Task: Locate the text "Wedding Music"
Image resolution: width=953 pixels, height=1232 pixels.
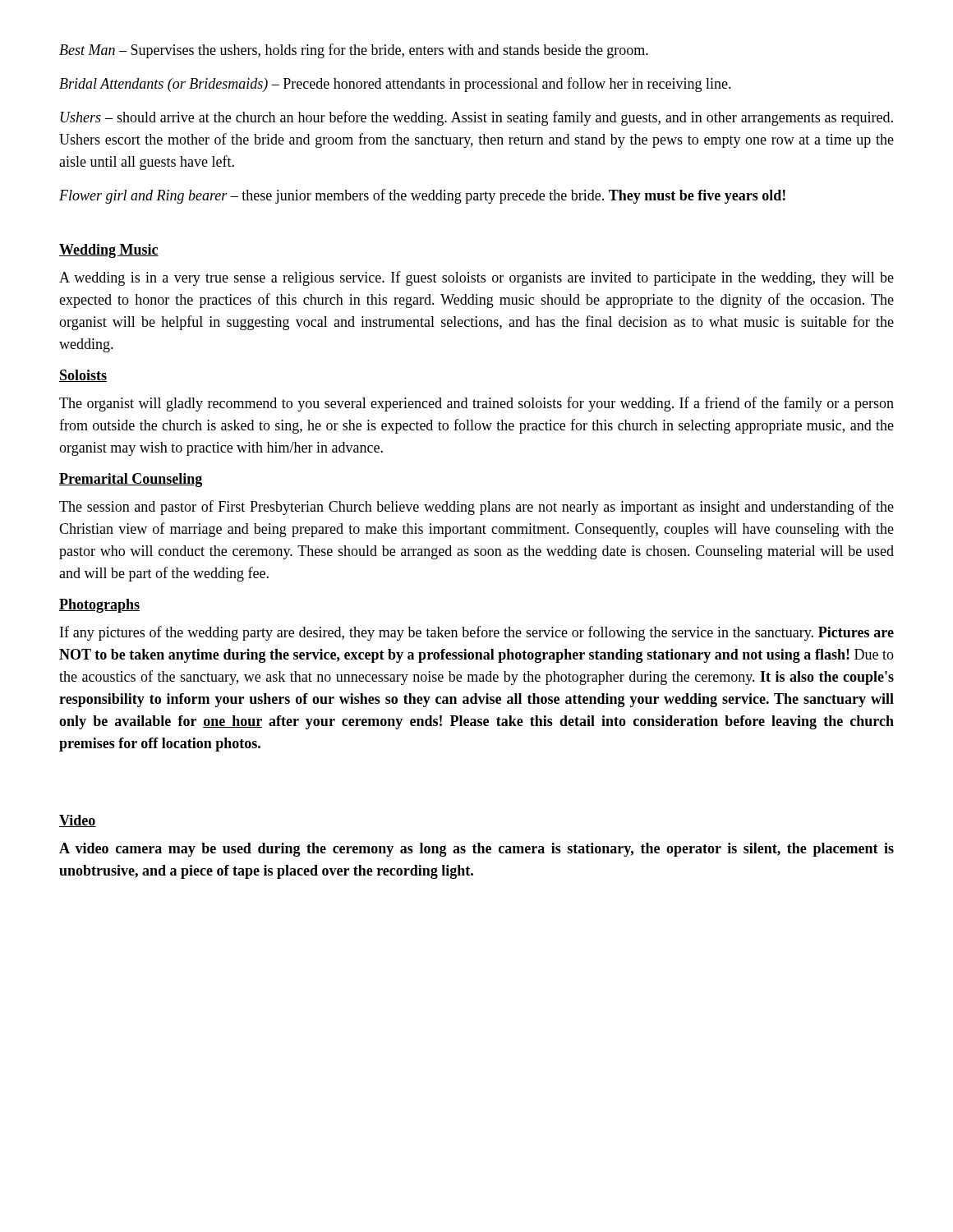Action: (109, 250)
